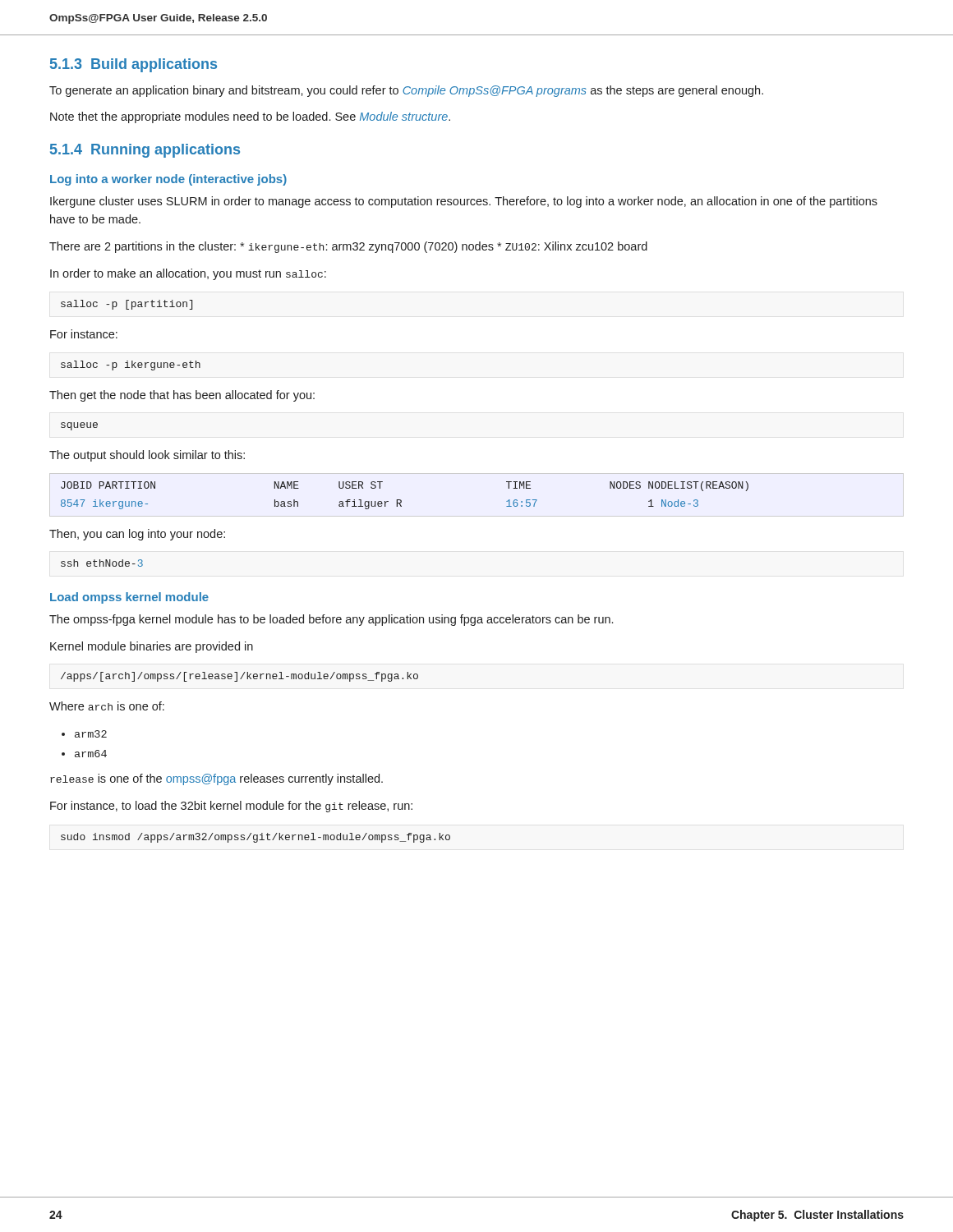Locate the text block that reads "Note thet the appropriate modules need to"
953x1232 pixels.
point(250,117)
